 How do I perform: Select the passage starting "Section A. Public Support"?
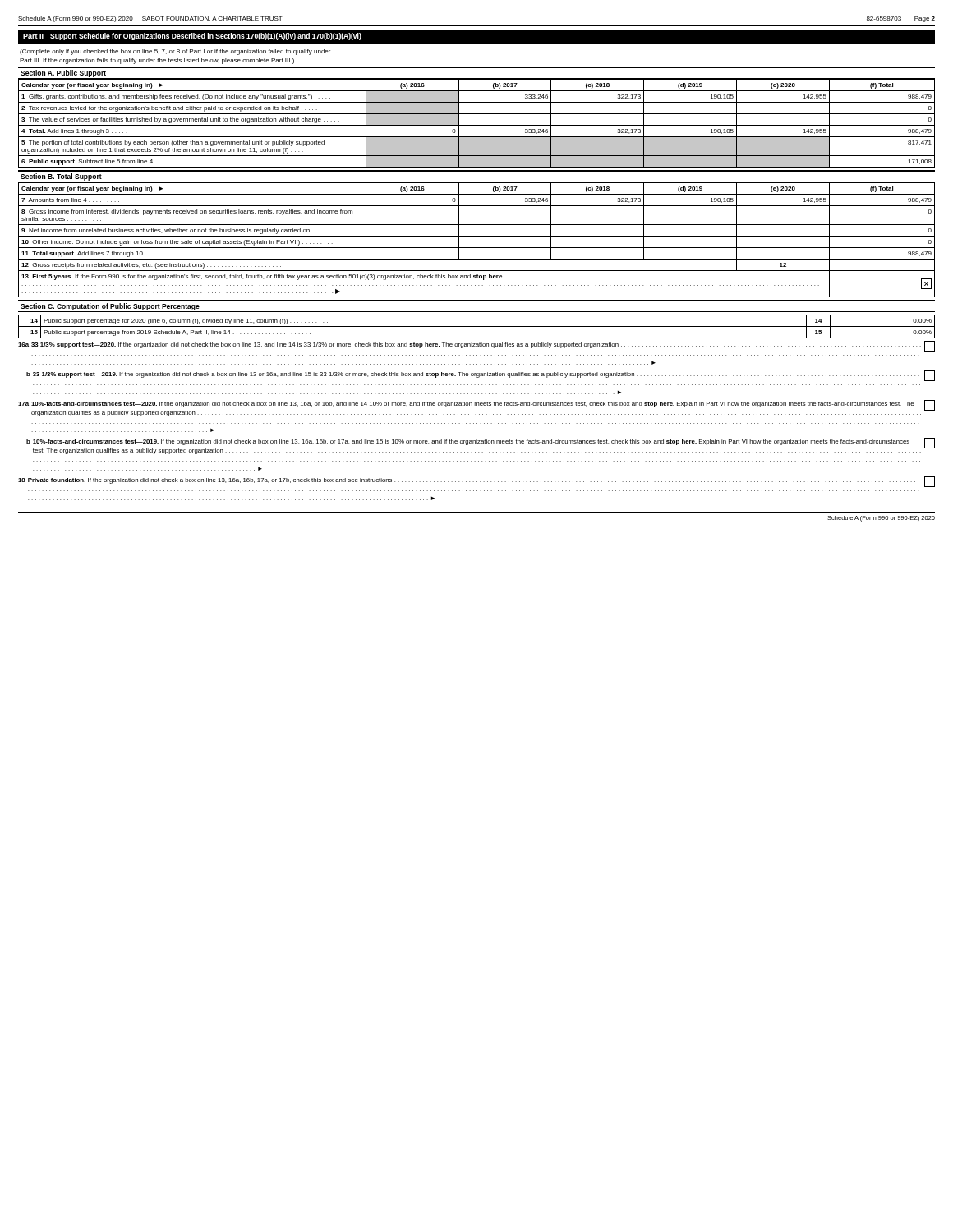pyautogui.click(x=63, y=73)
